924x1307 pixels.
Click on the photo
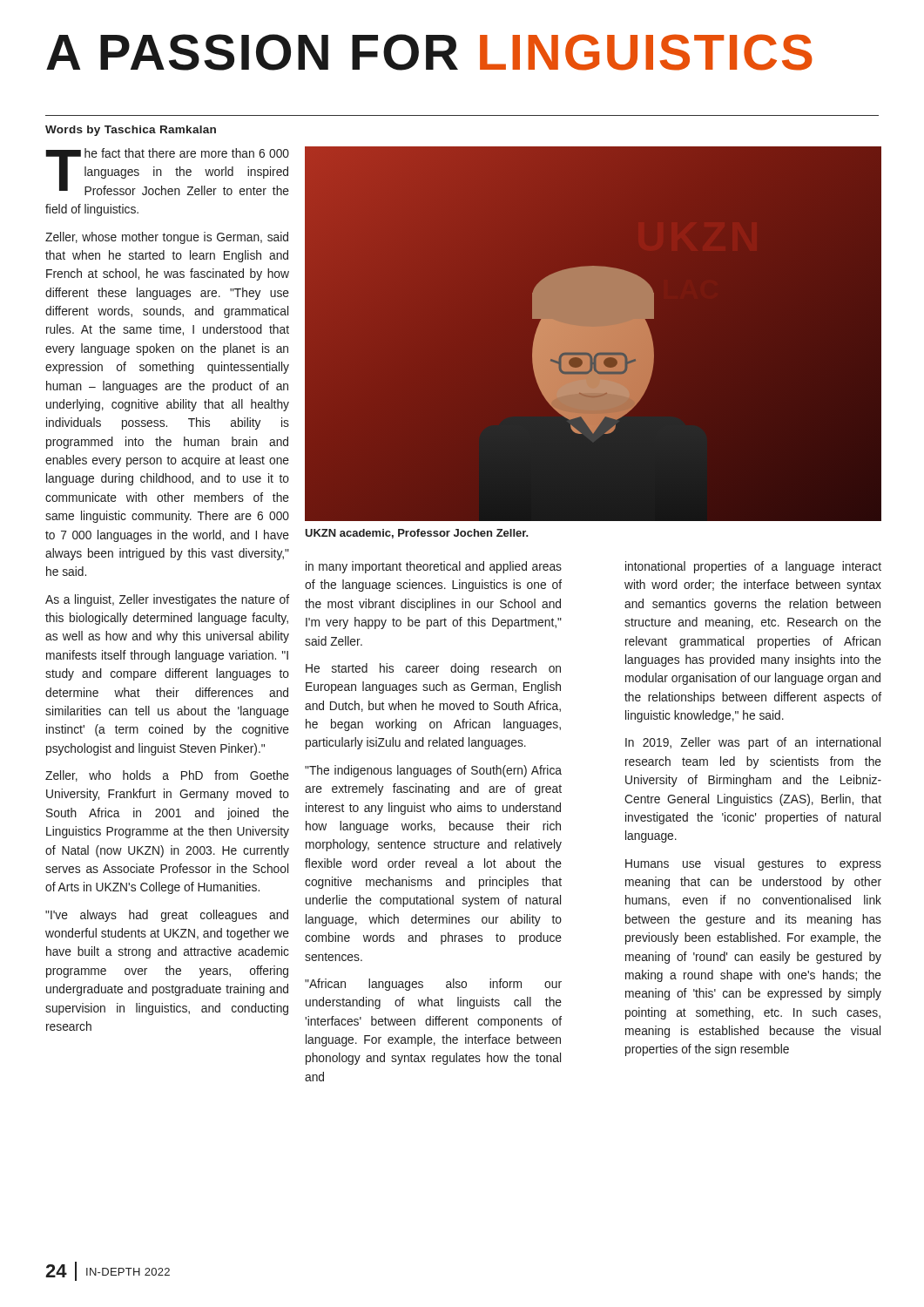pyautogui.click(x=593, y=334)
